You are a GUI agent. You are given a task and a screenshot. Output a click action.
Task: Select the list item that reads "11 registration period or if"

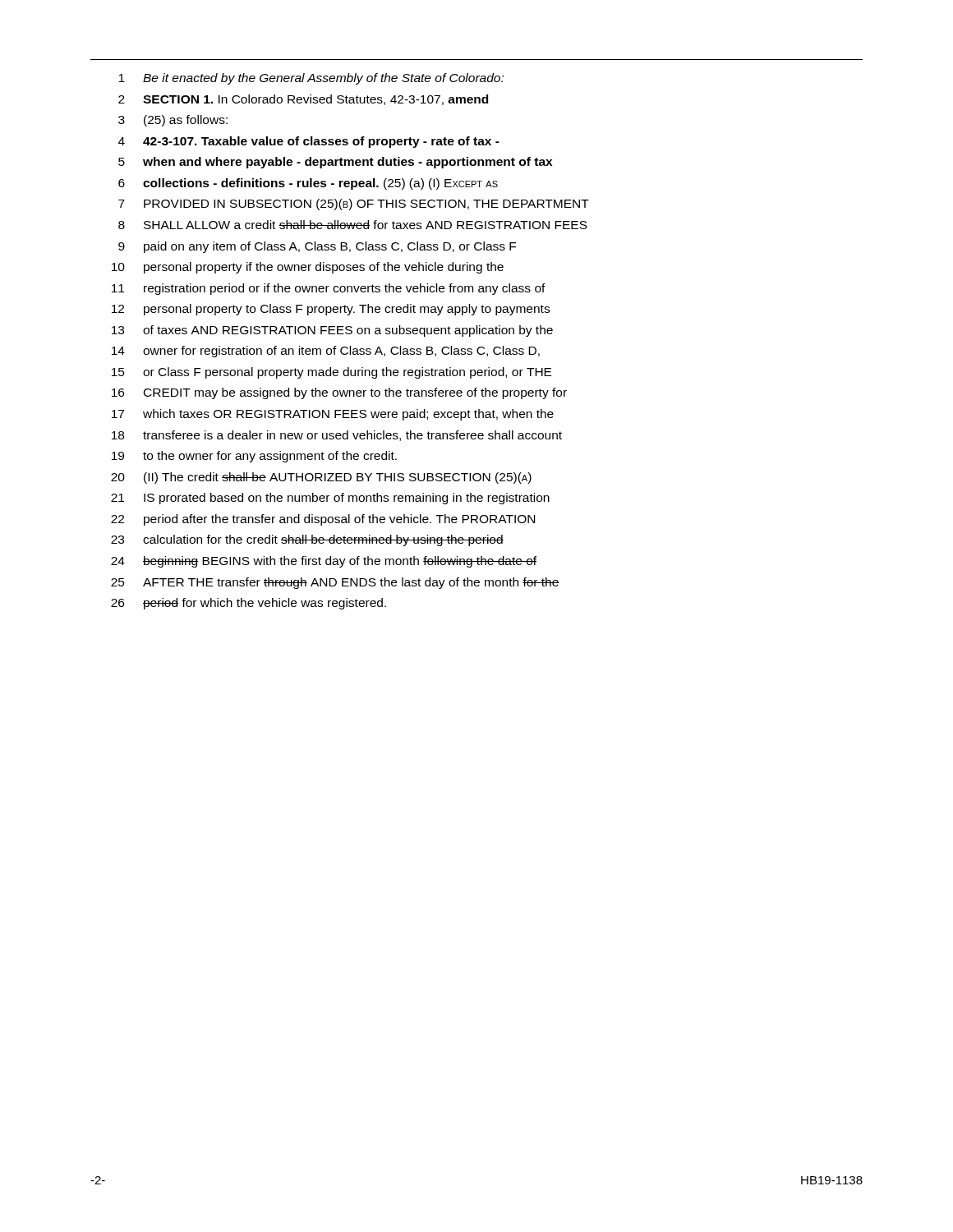pyautogui.click(x=476, y=288)
